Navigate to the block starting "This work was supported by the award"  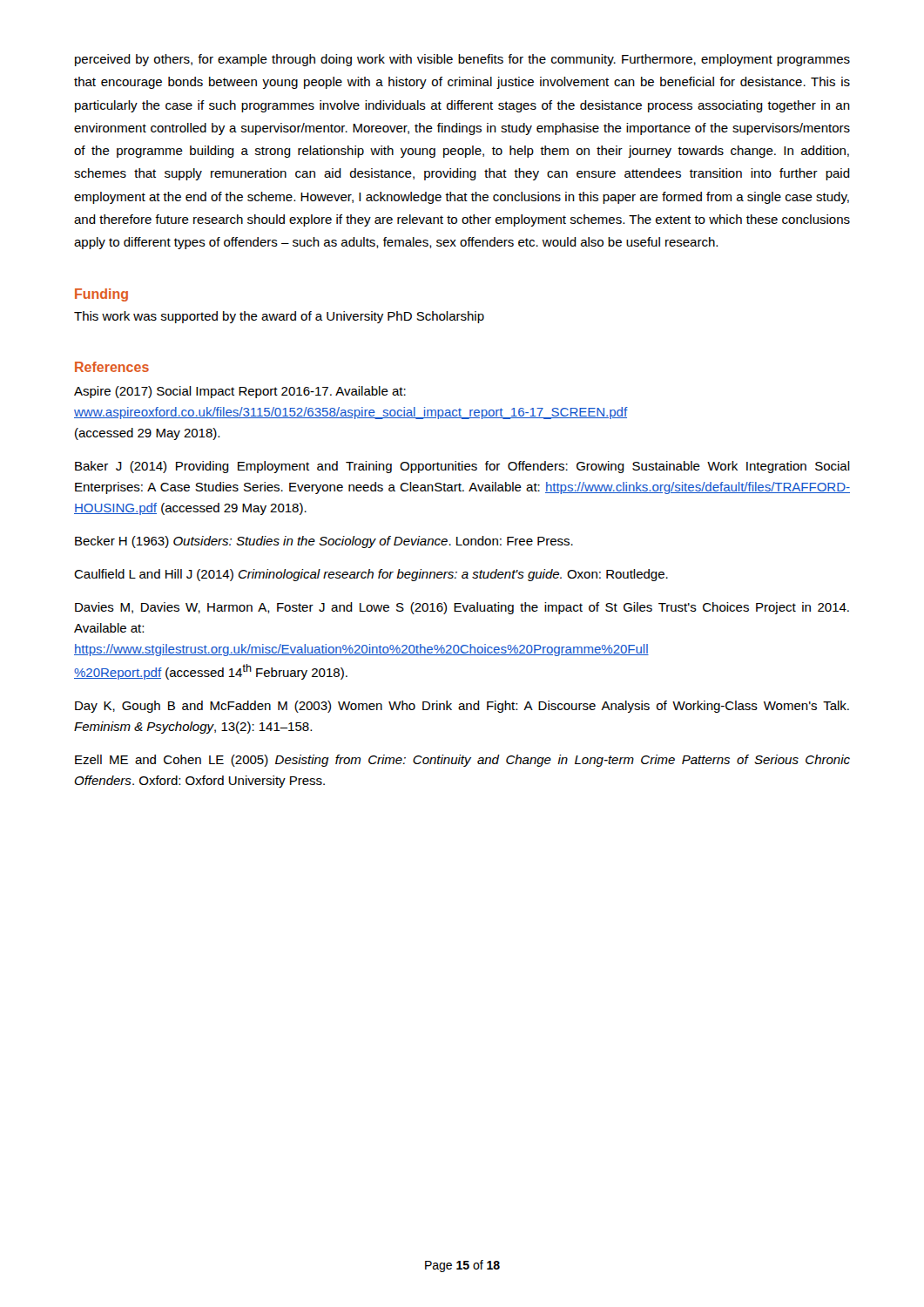click(279, 316)
